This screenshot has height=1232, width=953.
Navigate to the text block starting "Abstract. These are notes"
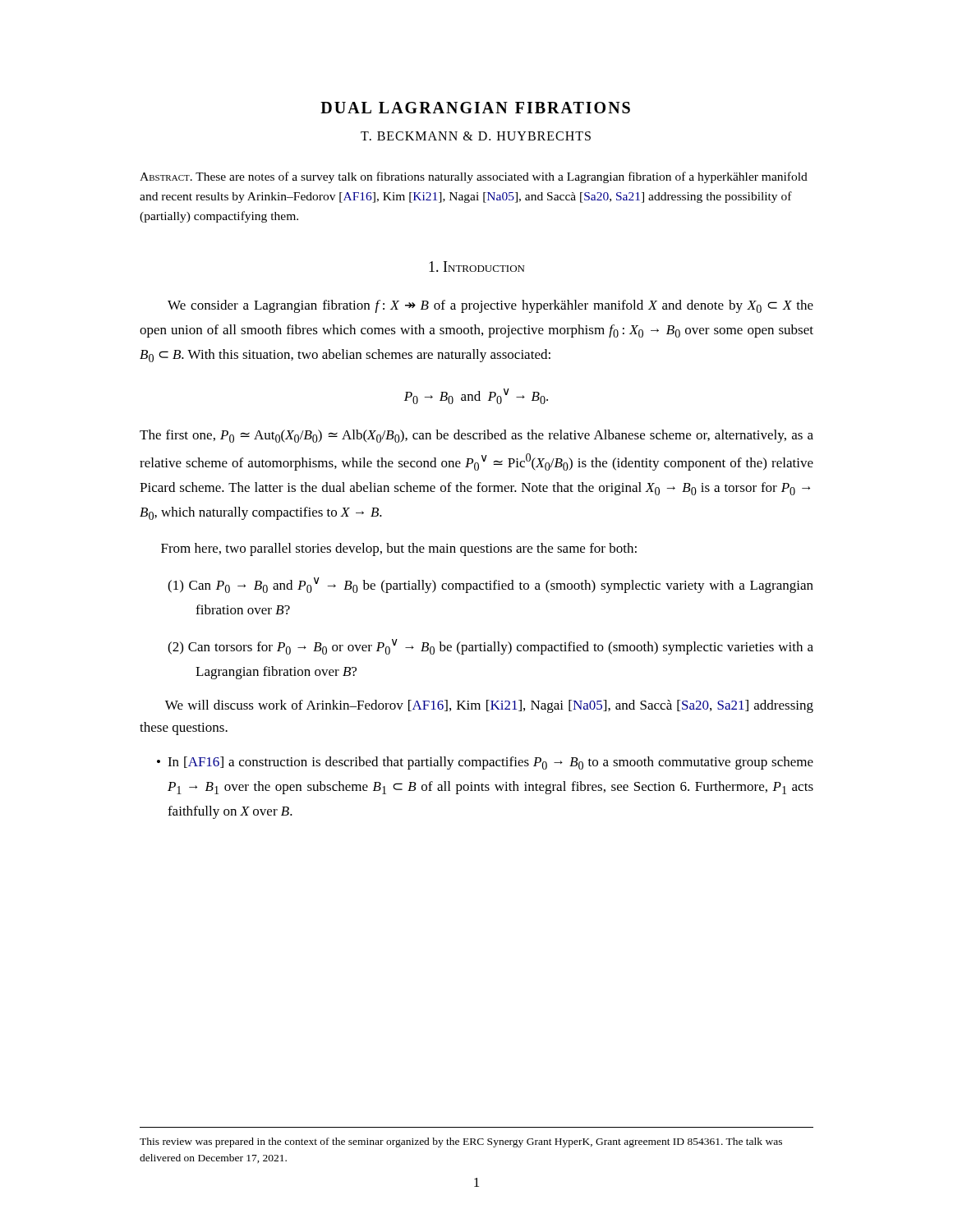click(474, 196)
